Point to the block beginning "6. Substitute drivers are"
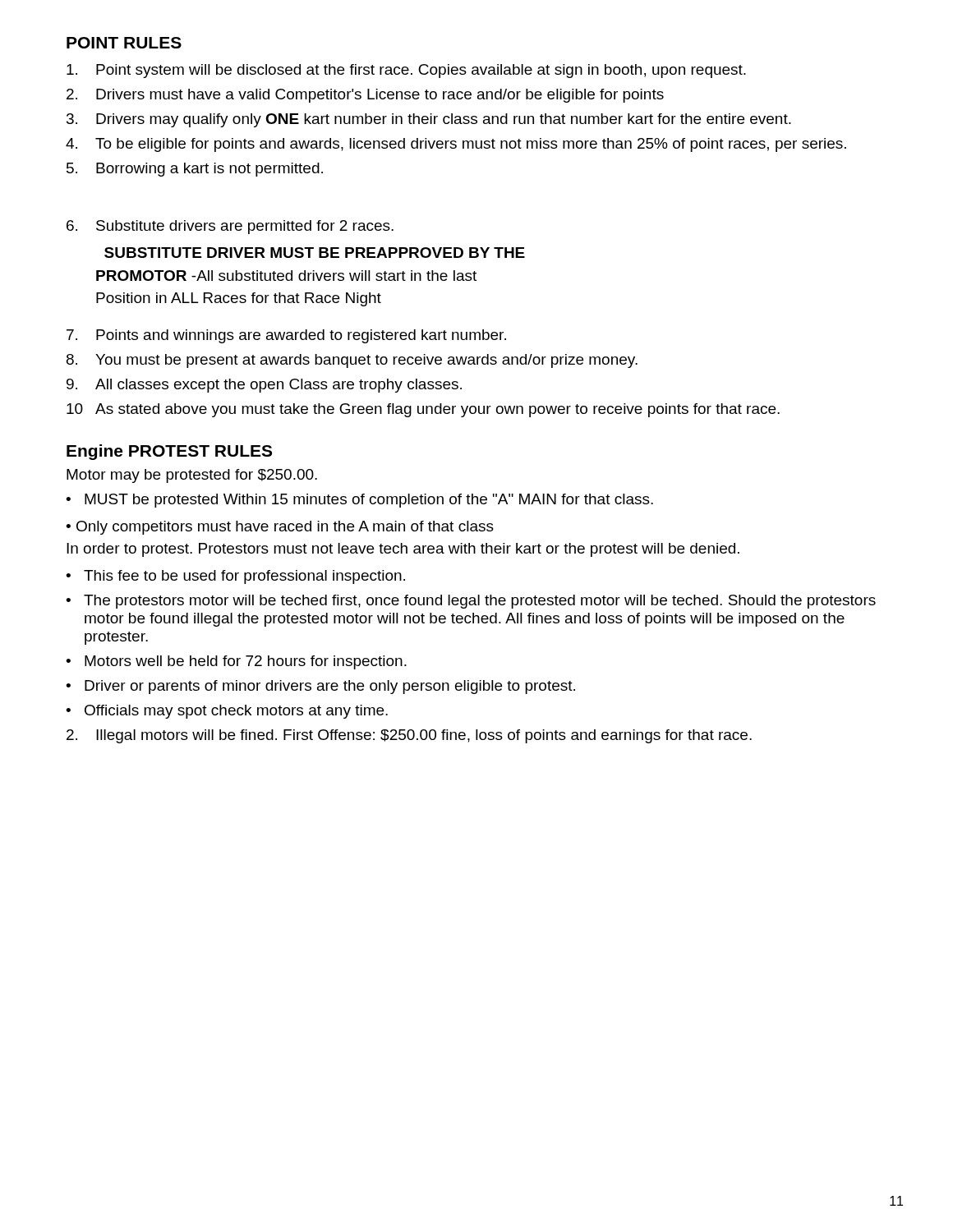 230,227
